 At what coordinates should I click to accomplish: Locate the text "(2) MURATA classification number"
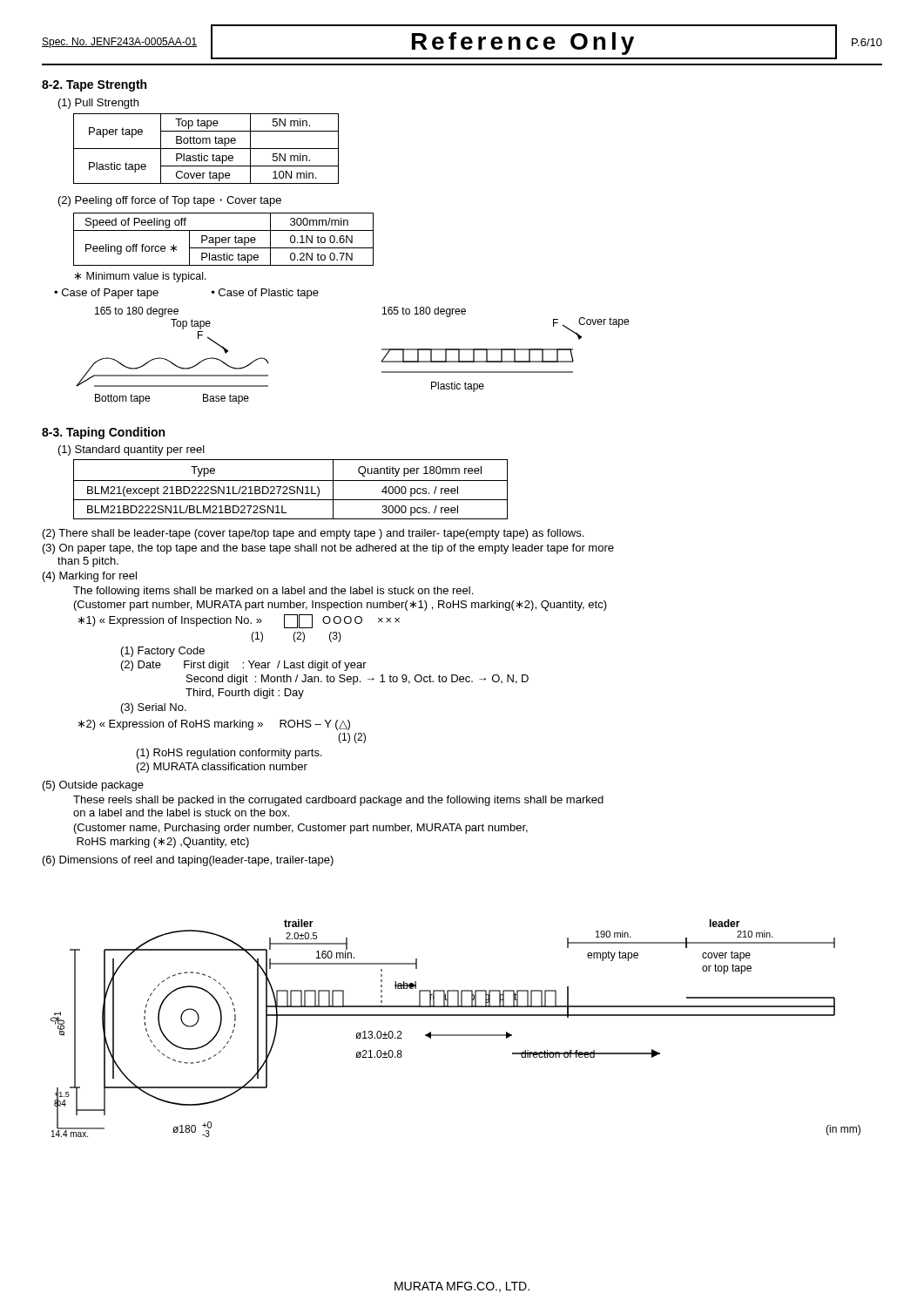[222, 766]
